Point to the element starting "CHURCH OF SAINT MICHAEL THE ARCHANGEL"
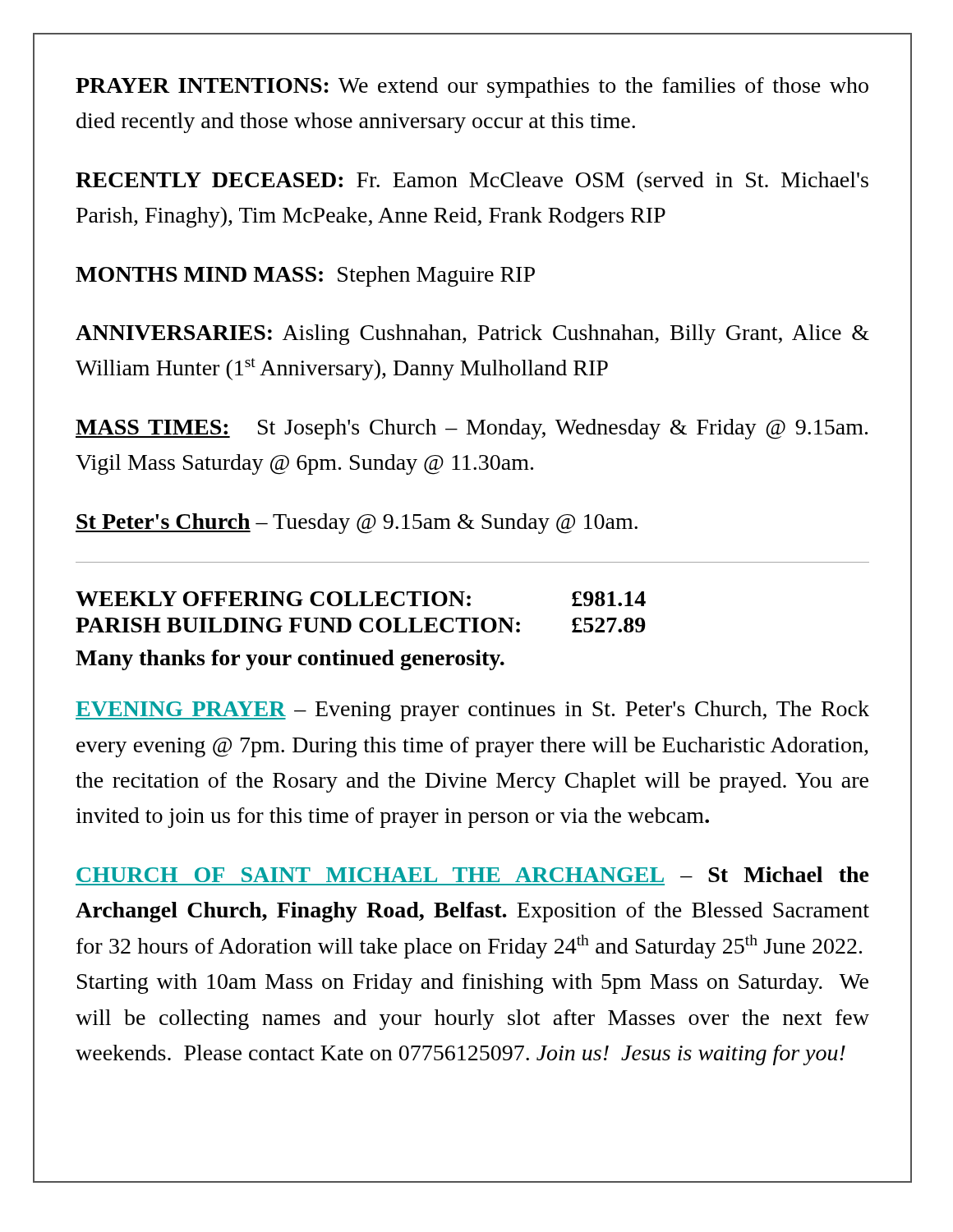953x1232 pixels. 472,963
